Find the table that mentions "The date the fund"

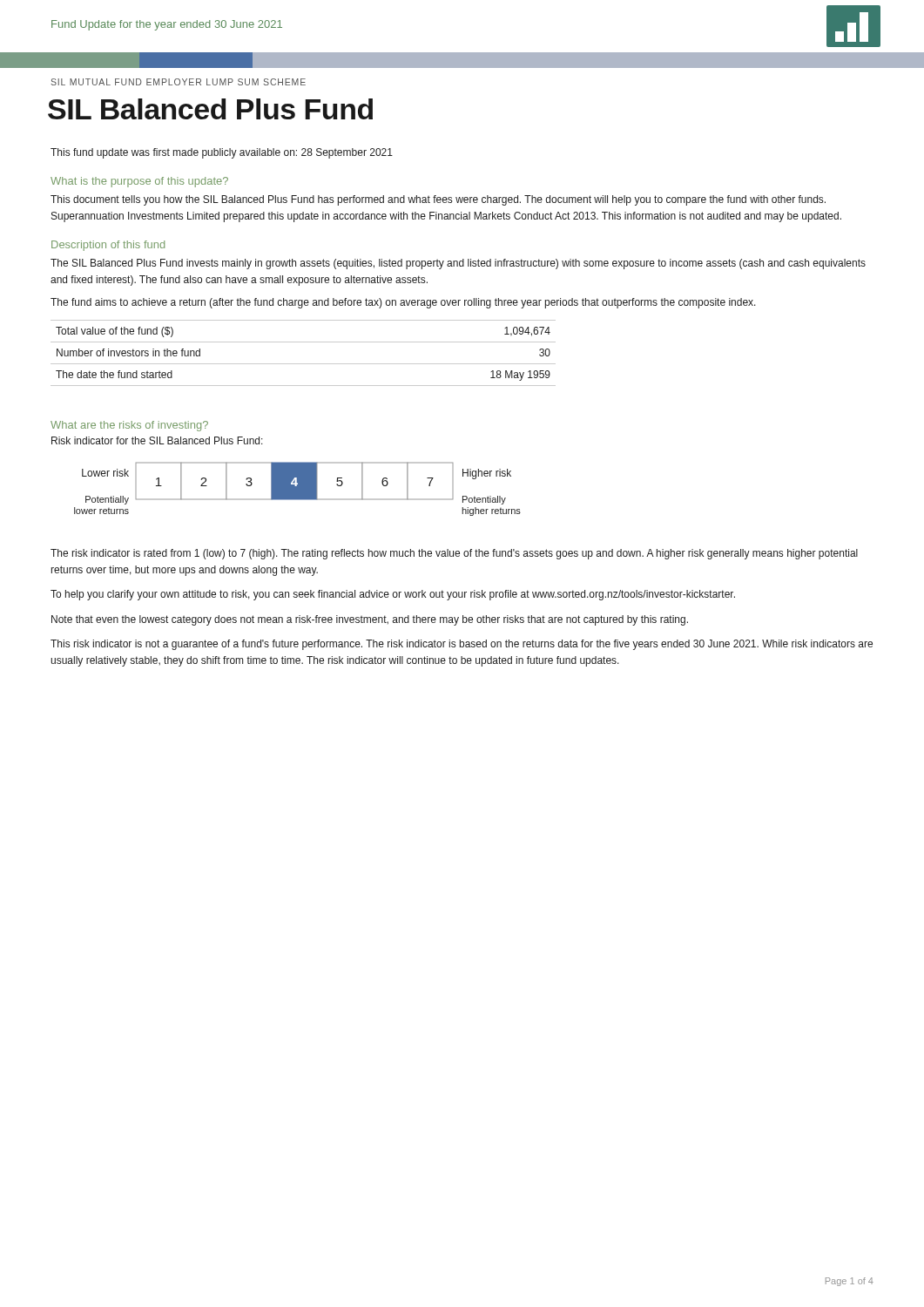(x=462, y=353)
